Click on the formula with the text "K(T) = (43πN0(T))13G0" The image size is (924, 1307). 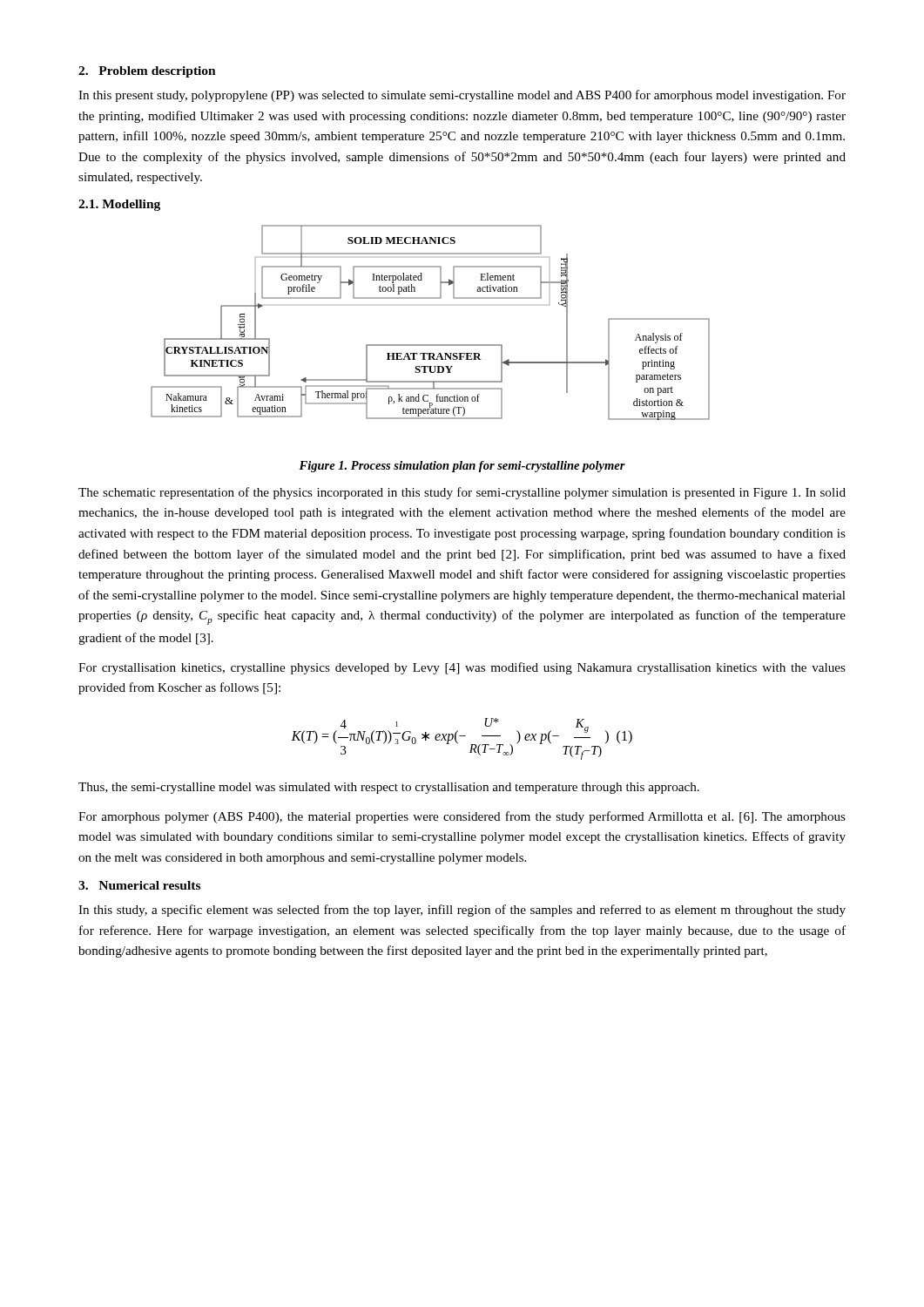point(462,737)
